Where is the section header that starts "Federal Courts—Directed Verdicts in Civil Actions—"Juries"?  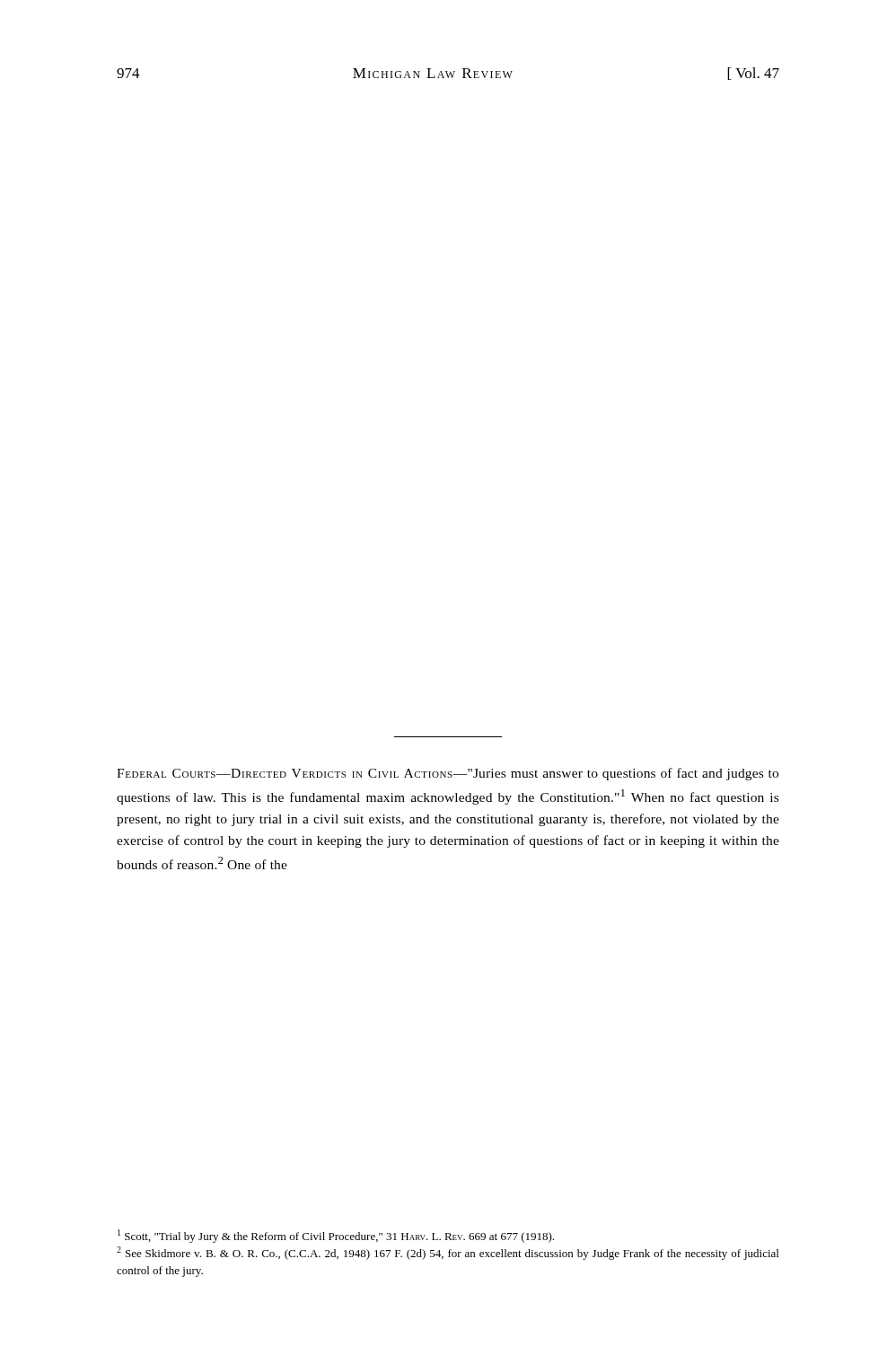click(x=448, y=819)
